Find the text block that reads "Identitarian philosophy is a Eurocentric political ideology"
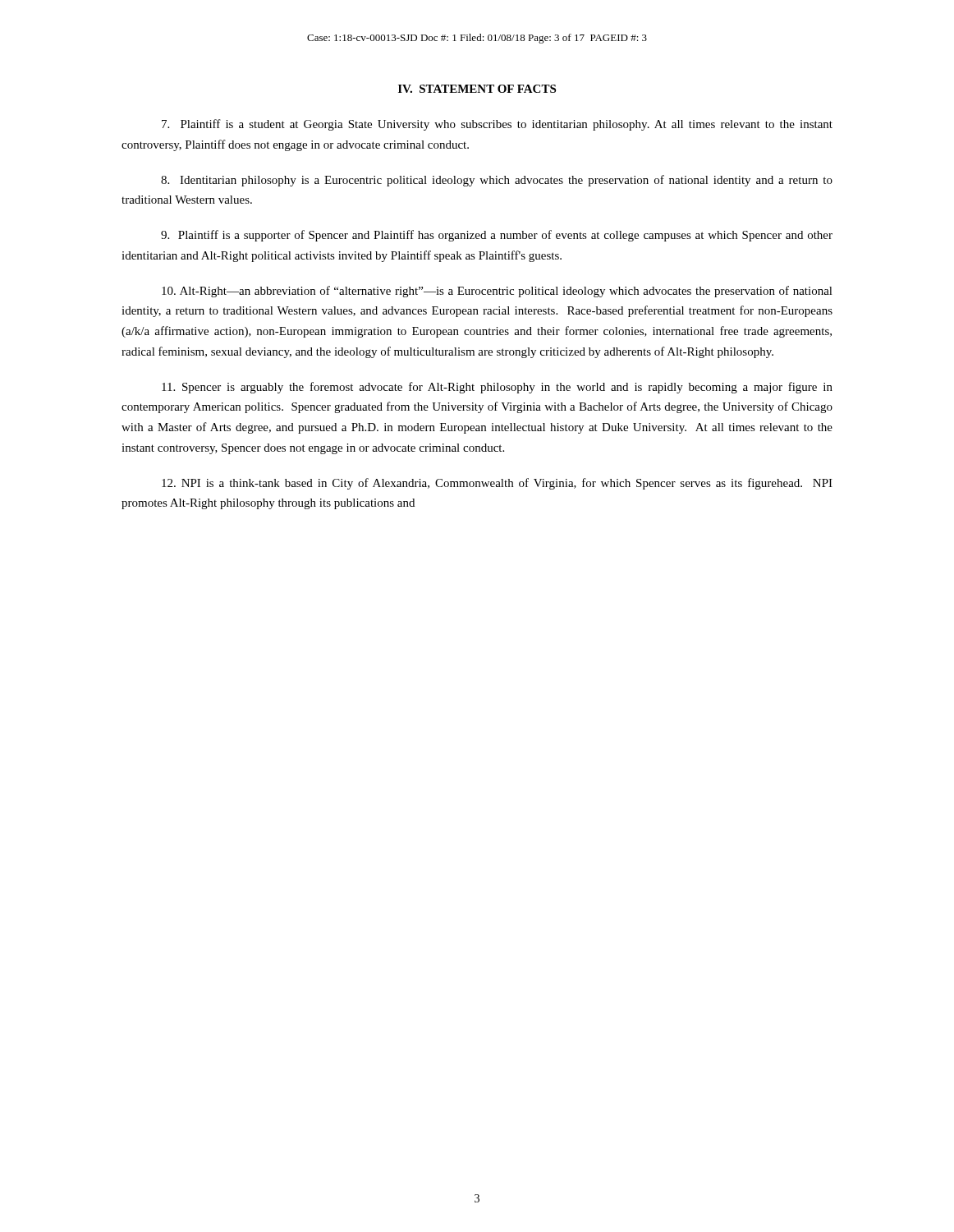Viewport: 954px width, 1232px height. [x=477, y=190]
